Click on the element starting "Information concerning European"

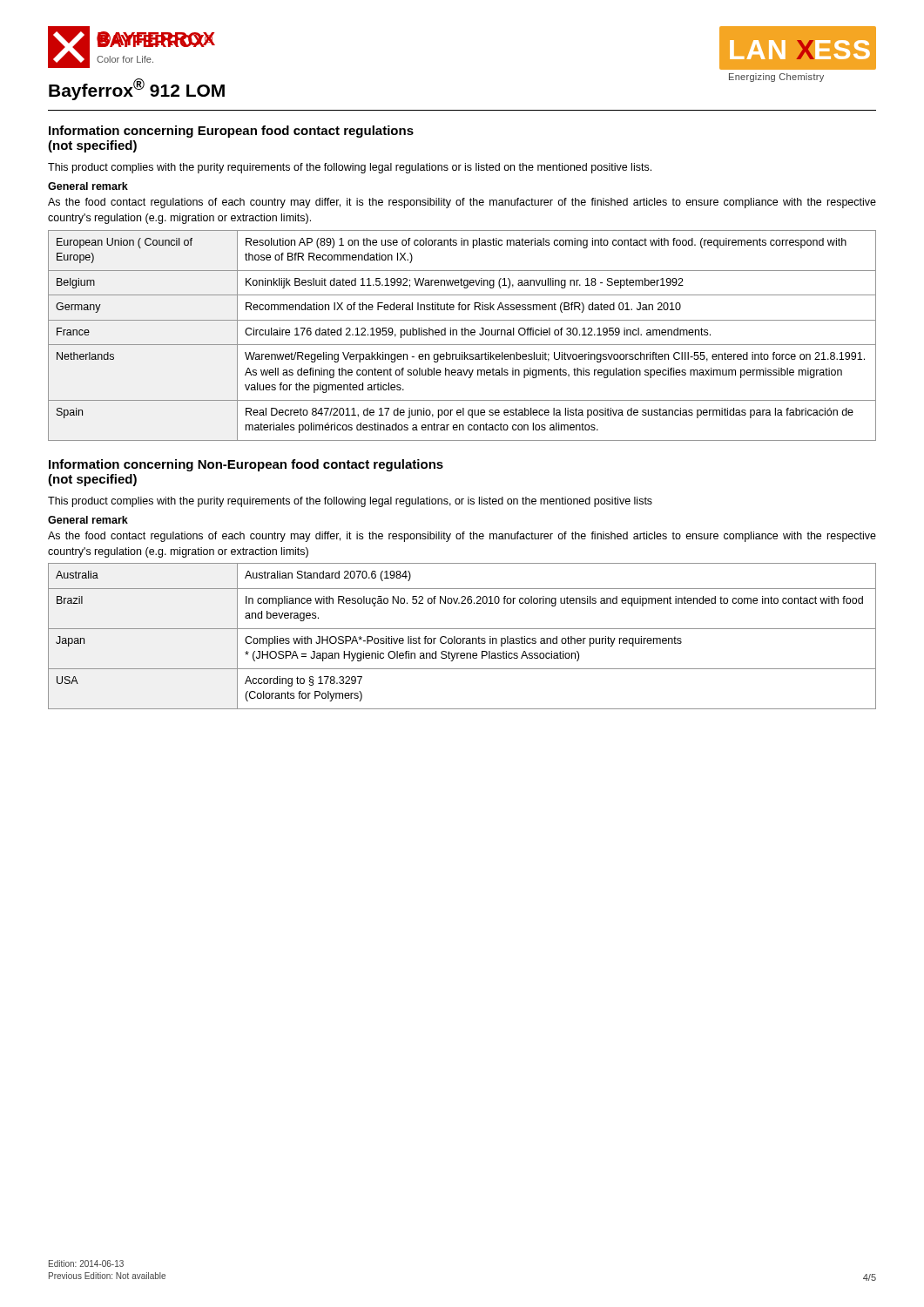(231, 138)
